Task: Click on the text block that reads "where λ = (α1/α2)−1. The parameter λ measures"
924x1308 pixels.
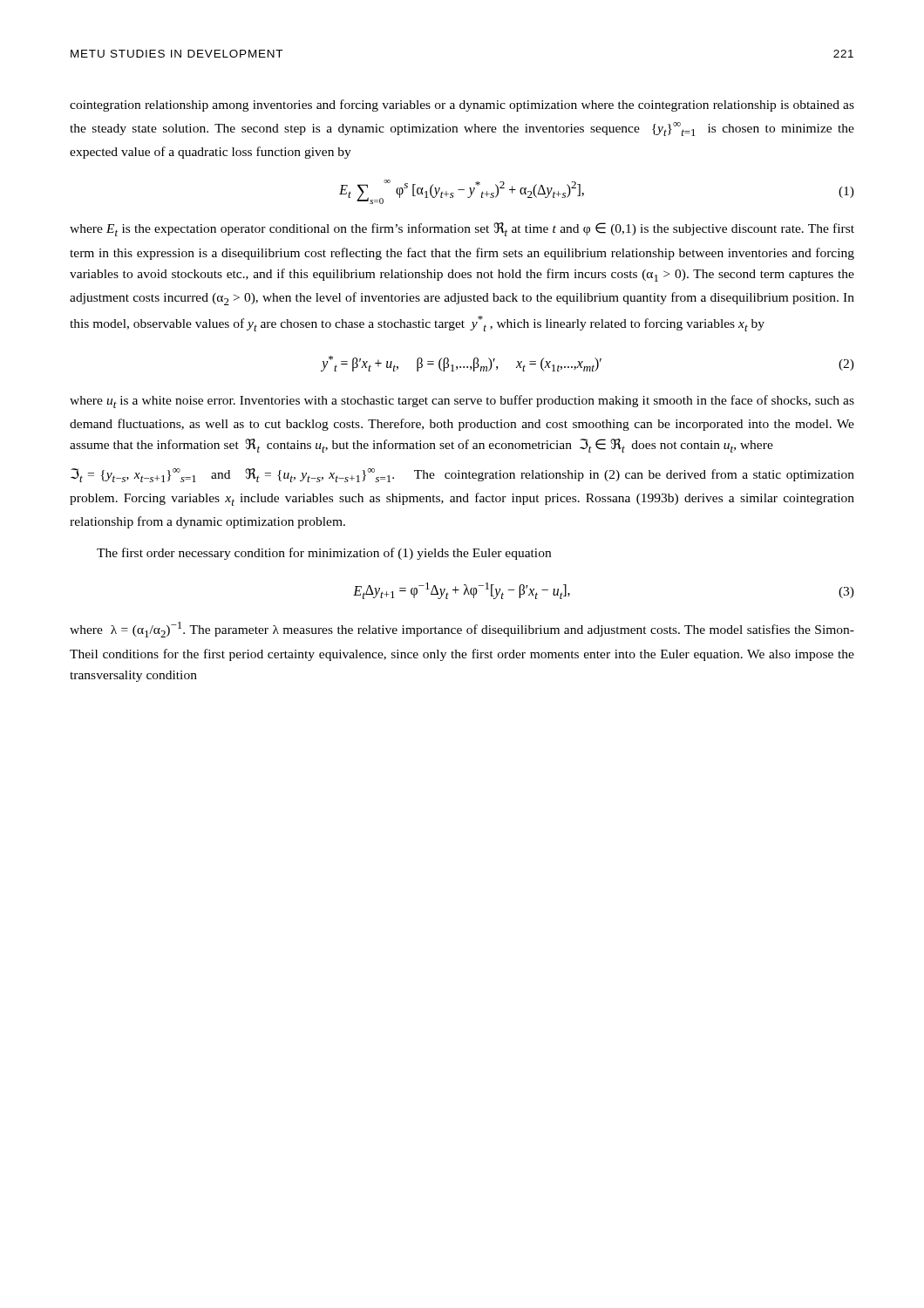Action: [x=462, y=650]
